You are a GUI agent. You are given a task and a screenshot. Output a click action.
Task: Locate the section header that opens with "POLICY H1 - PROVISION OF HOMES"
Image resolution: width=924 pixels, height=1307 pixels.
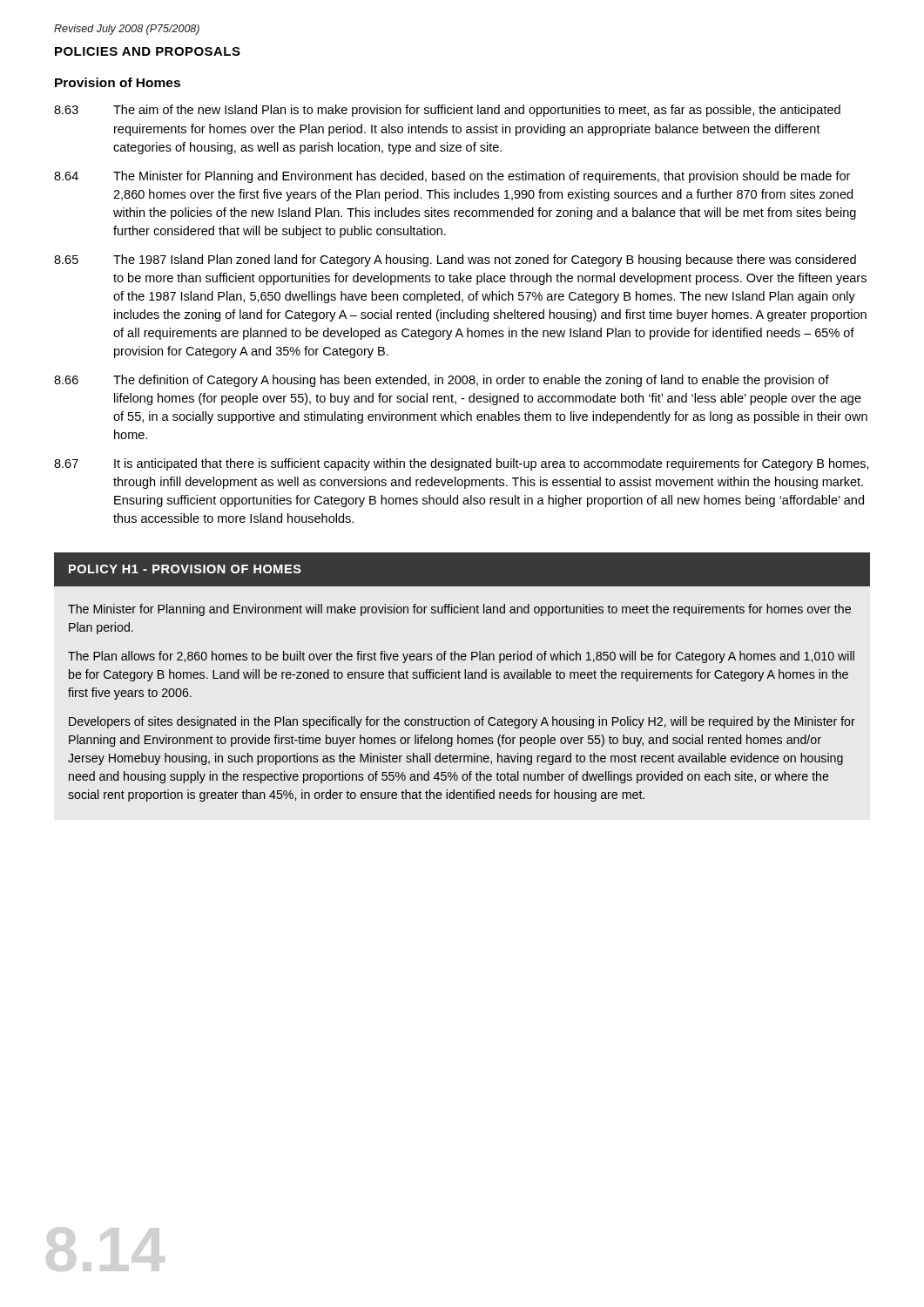(x=462, y=686)
